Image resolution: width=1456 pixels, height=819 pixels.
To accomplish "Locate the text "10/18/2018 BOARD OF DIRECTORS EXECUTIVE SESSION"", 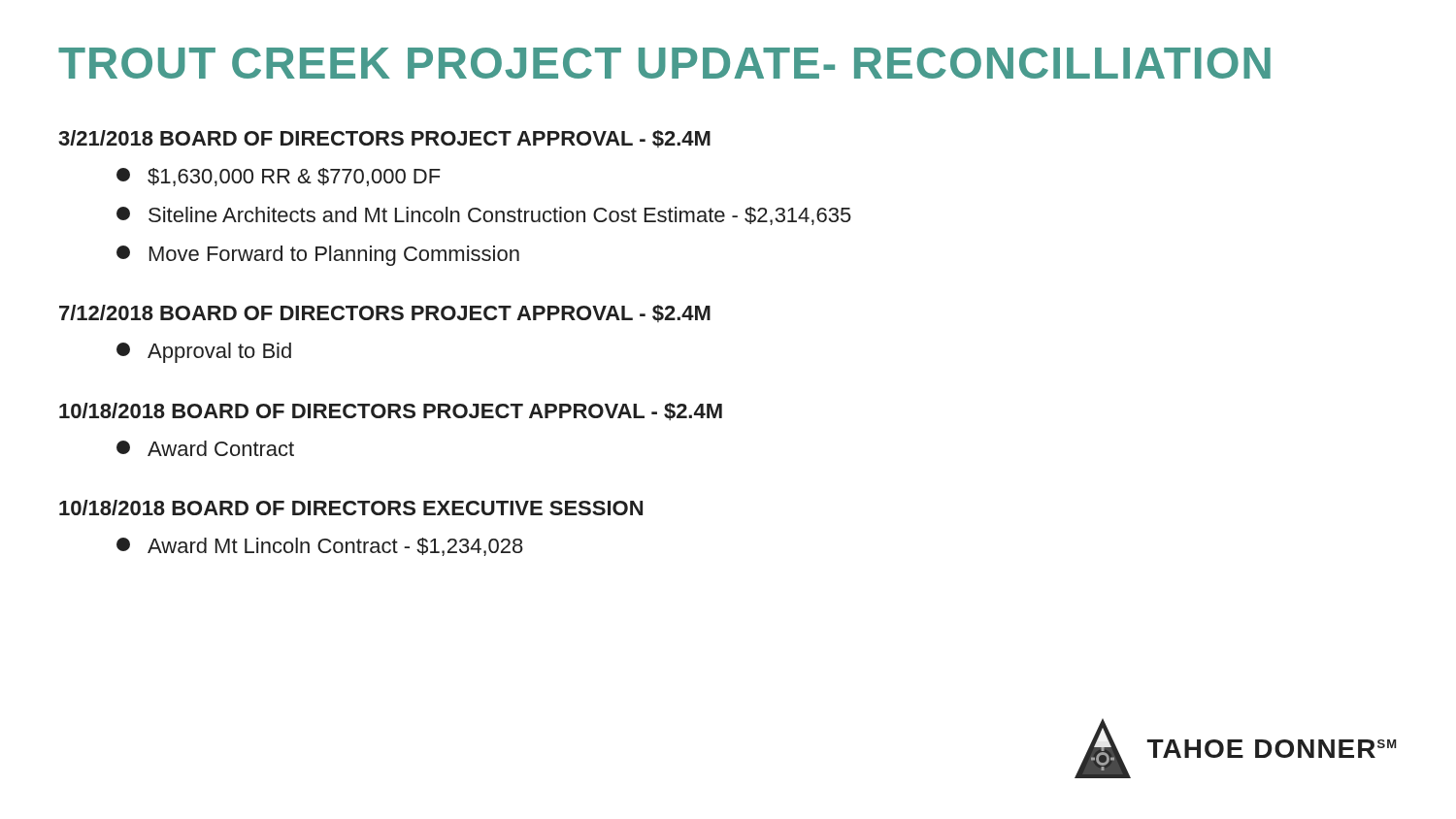I will (351, 508).
